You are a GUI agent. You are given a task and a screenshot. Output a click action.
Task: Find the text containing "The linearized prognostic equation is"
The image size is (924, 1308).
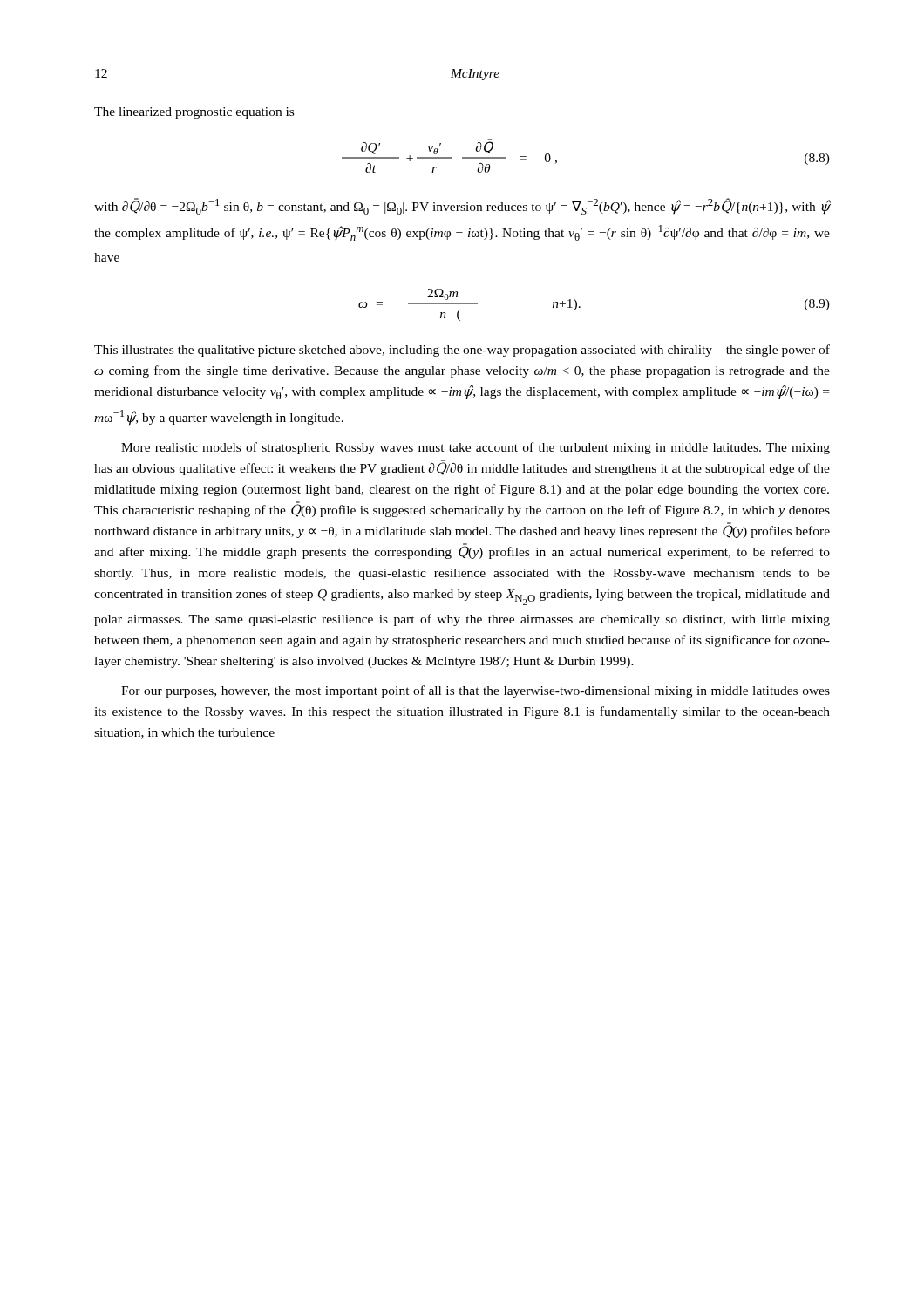tap(194, 113)
